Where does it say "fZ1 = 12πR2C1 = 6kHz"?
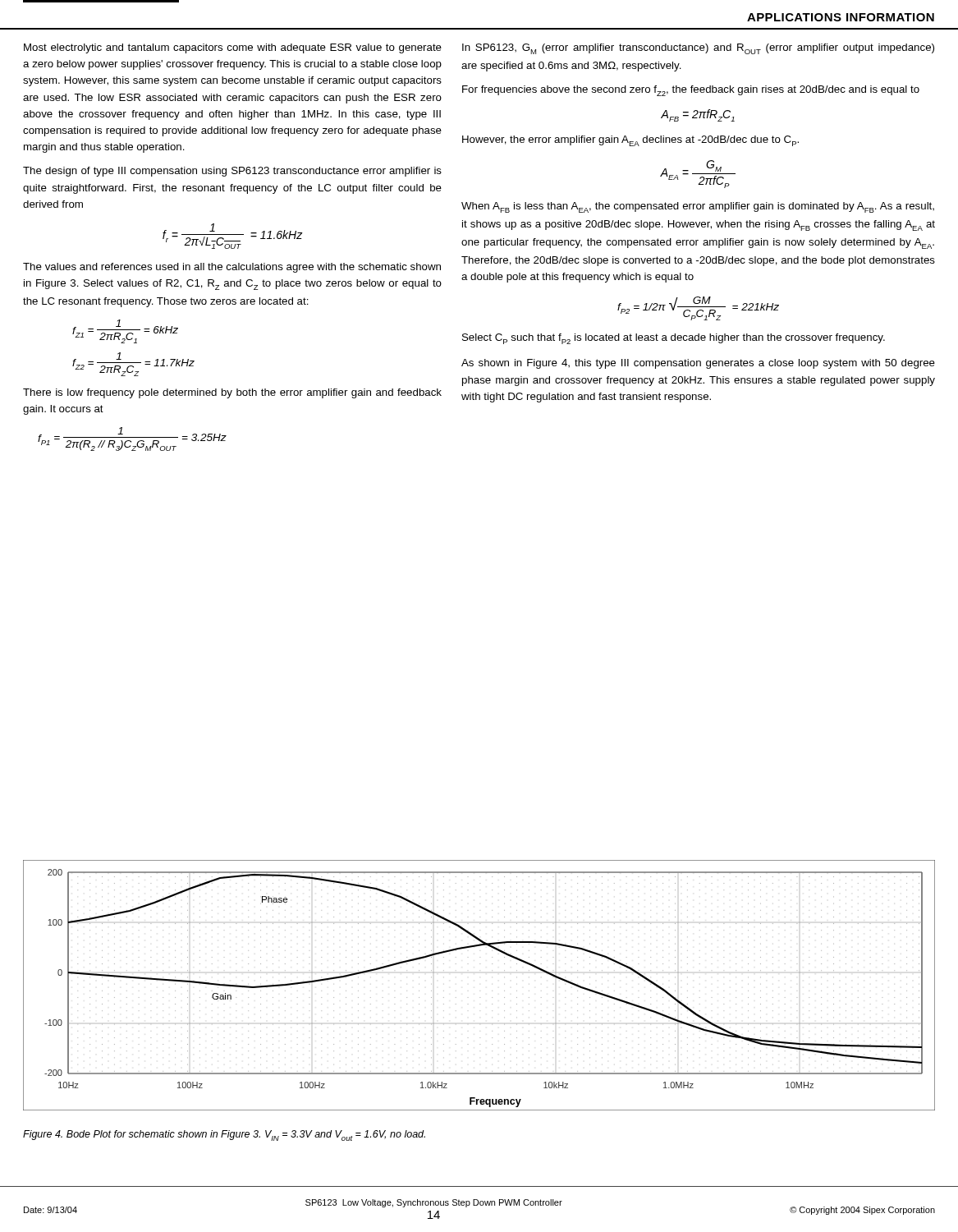This screenshot has height=1232, width=958. click(x=125, y=331)
